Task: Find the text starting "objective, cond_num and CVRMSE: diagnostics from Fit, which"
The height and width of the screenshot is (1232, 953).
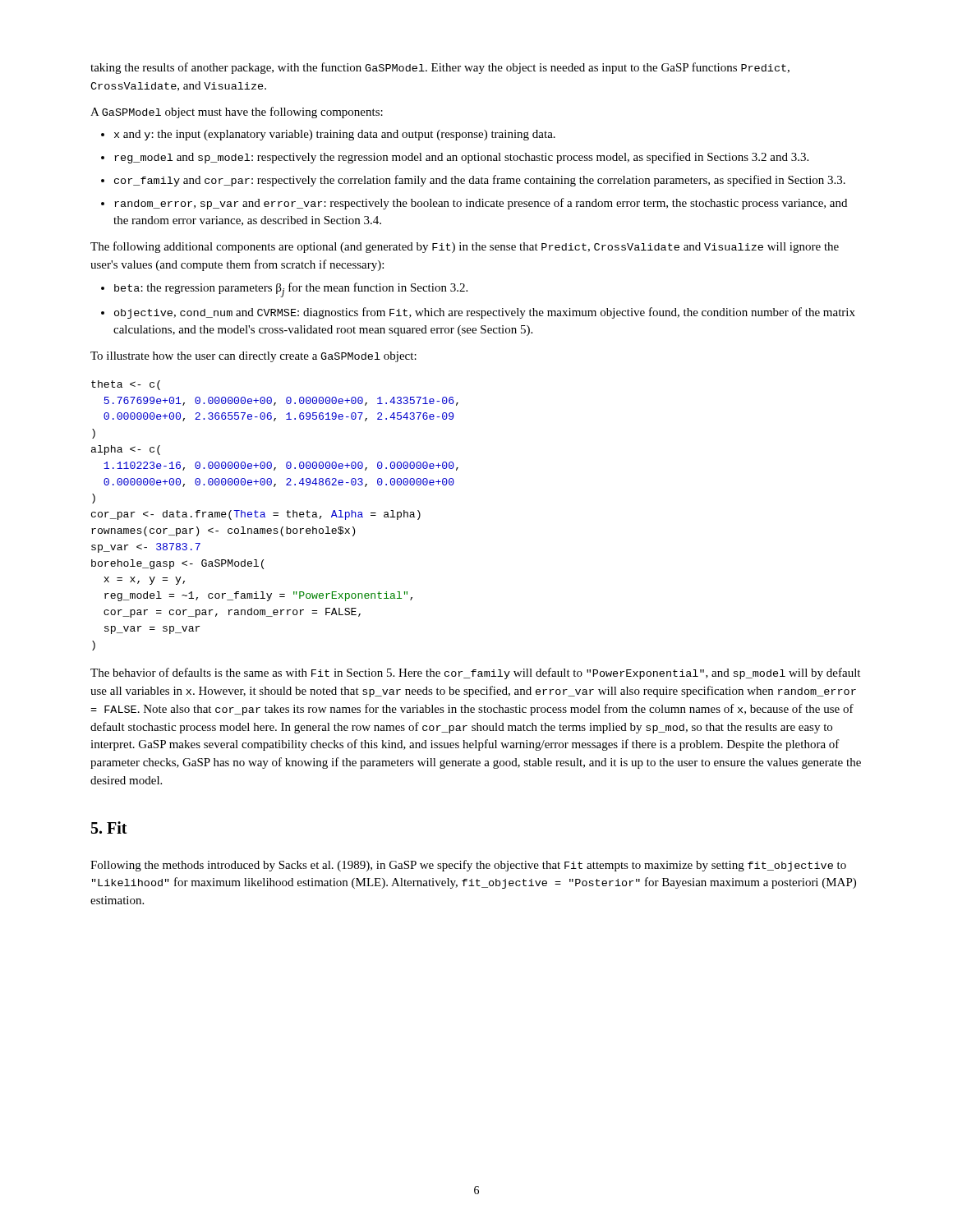Action: pos(484,321)
